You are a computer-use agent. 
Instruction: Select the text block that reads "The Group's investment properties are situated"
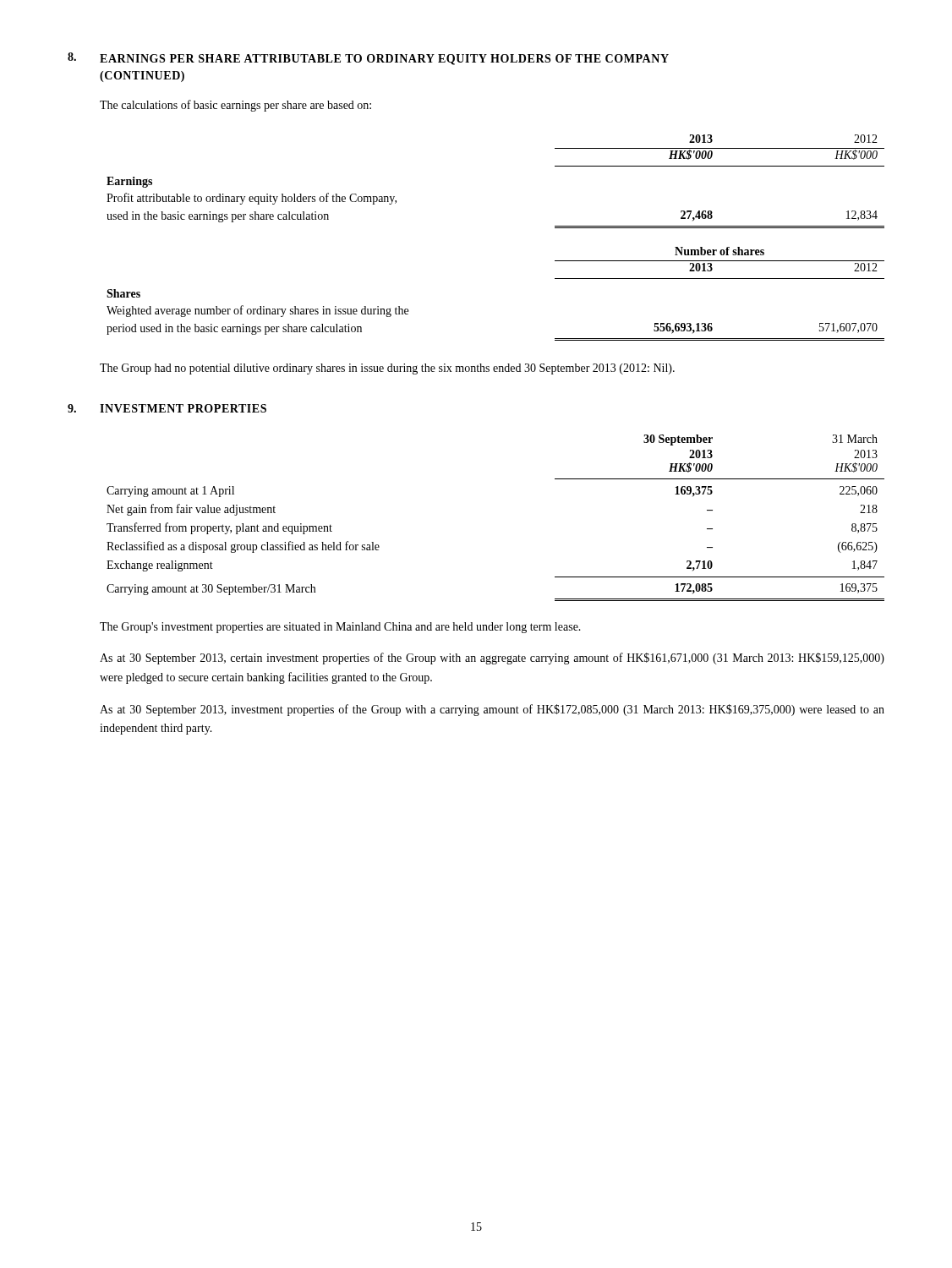(340, 627)
